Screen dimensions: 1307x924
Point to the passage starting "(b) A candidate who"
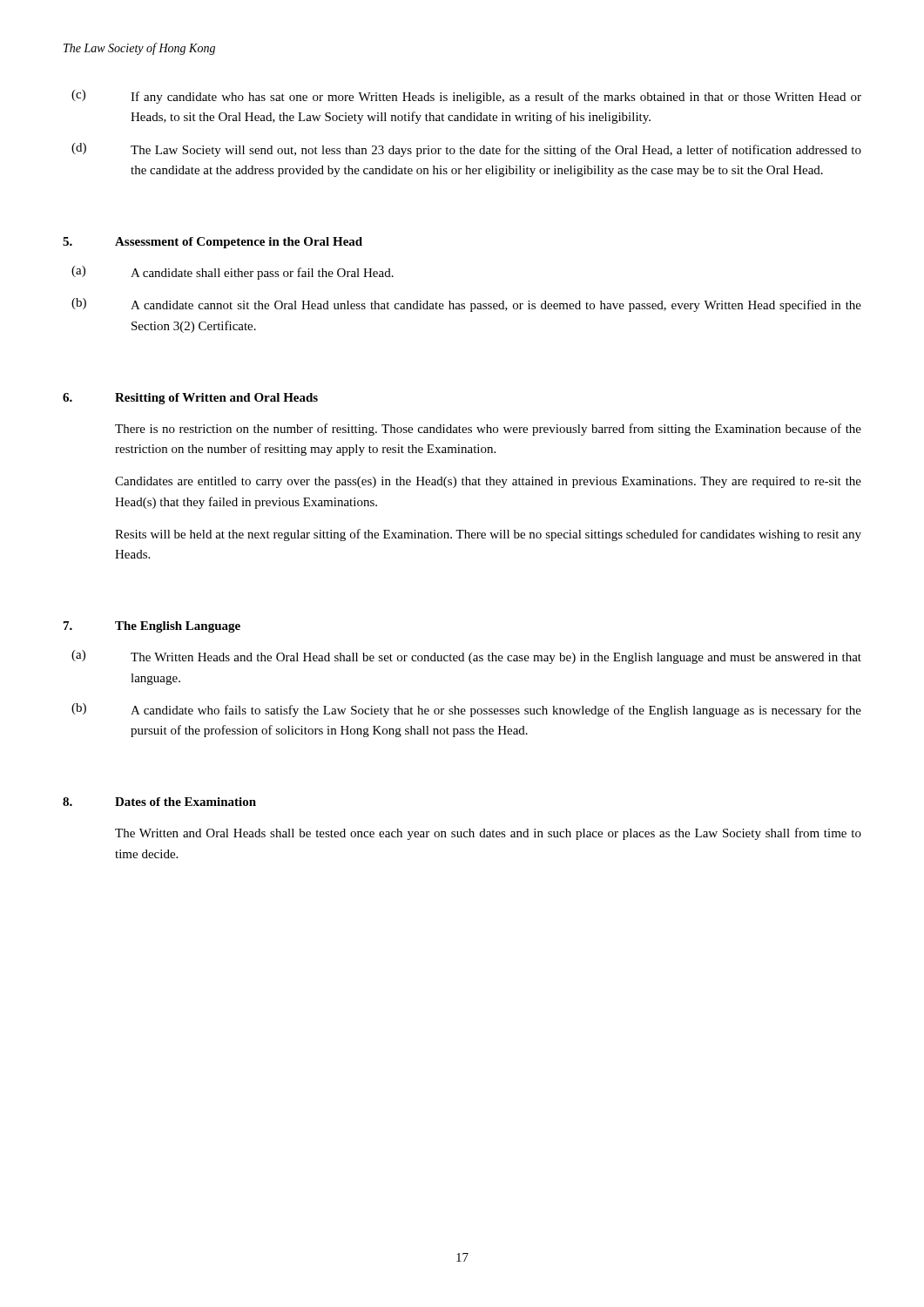point(462,721)
